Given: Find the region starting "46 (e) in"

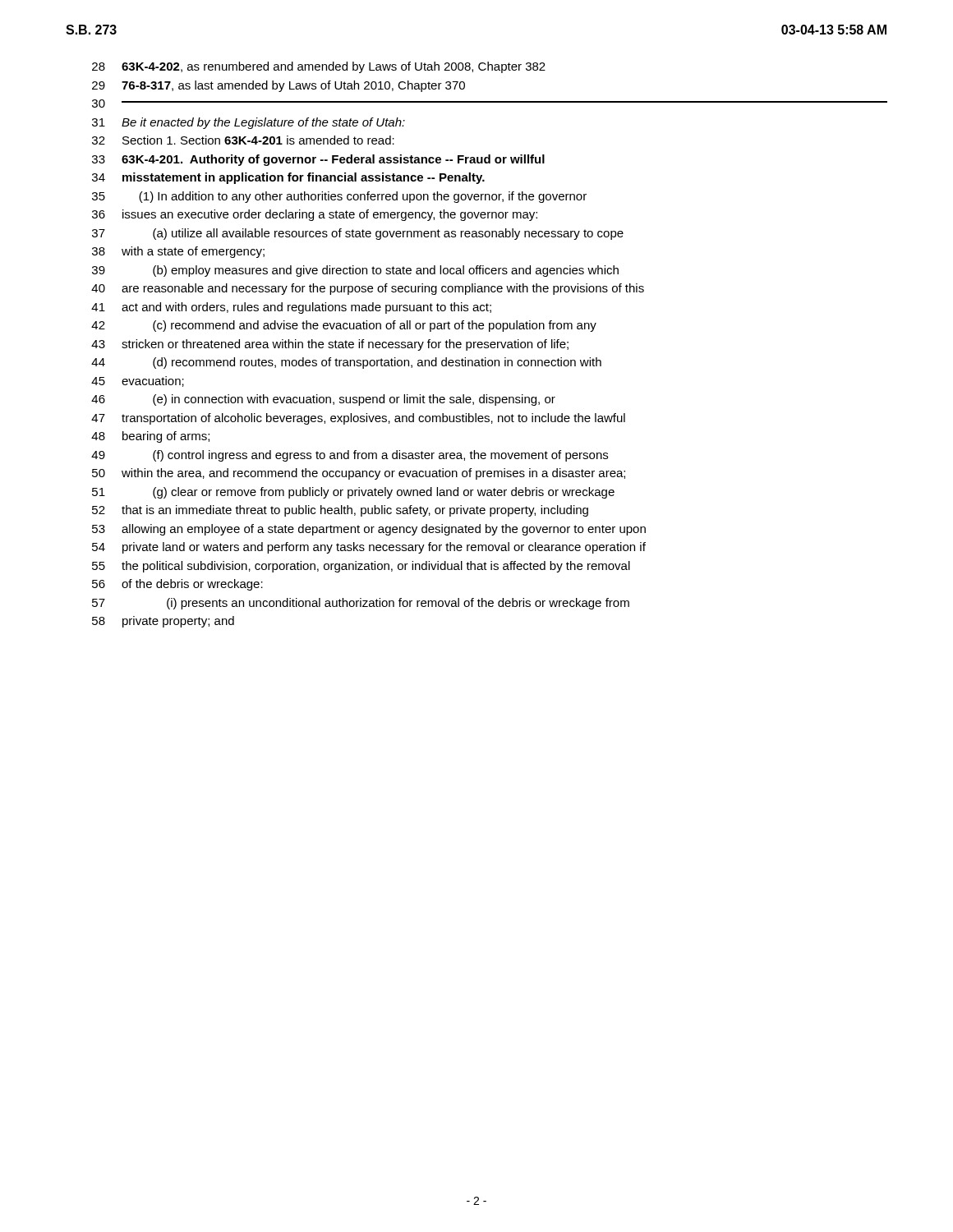Looking at the screenshot, I should coord(476,399).
